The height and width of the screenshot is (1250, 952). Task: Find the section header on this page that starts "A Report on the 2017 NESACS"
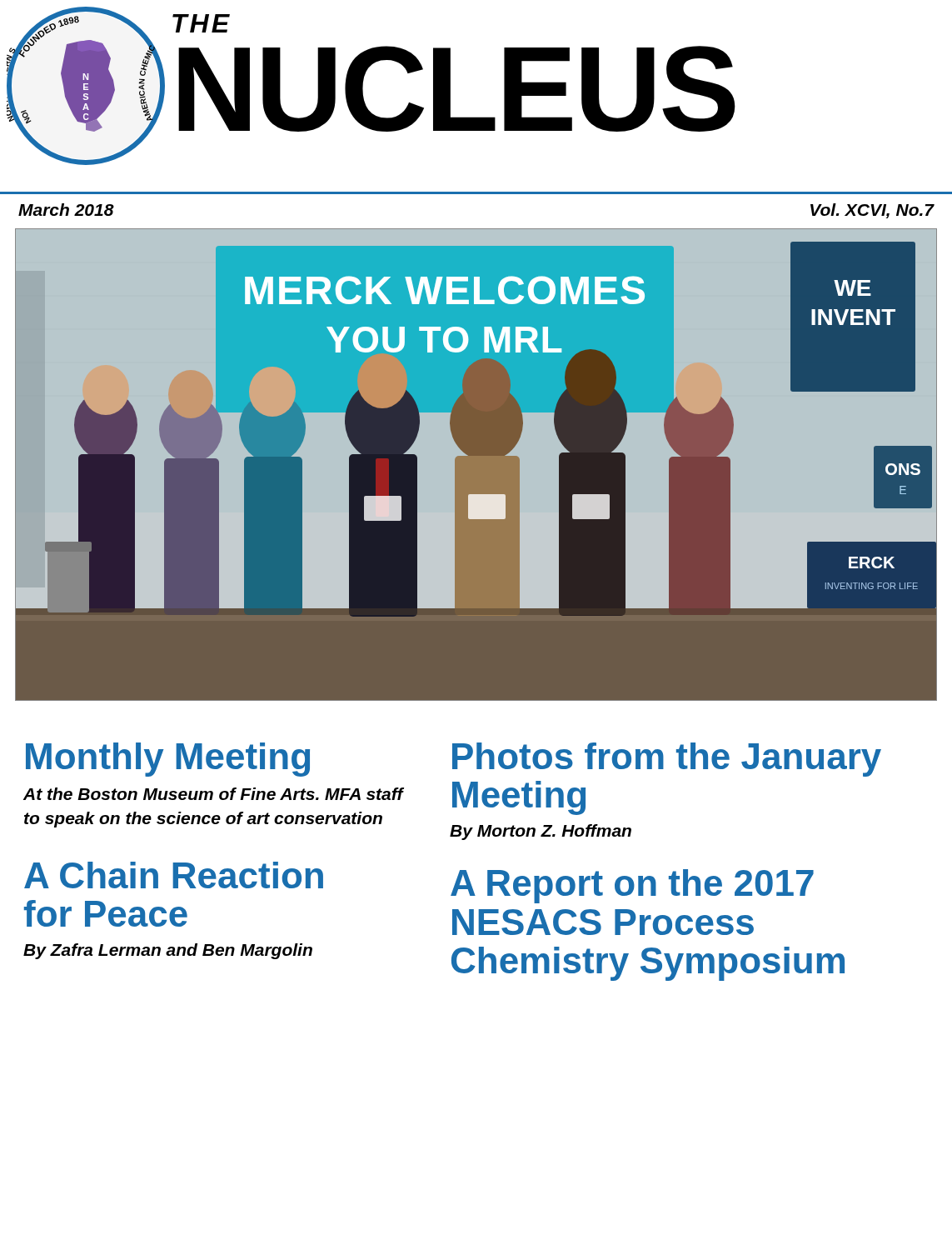coord(693,922)
